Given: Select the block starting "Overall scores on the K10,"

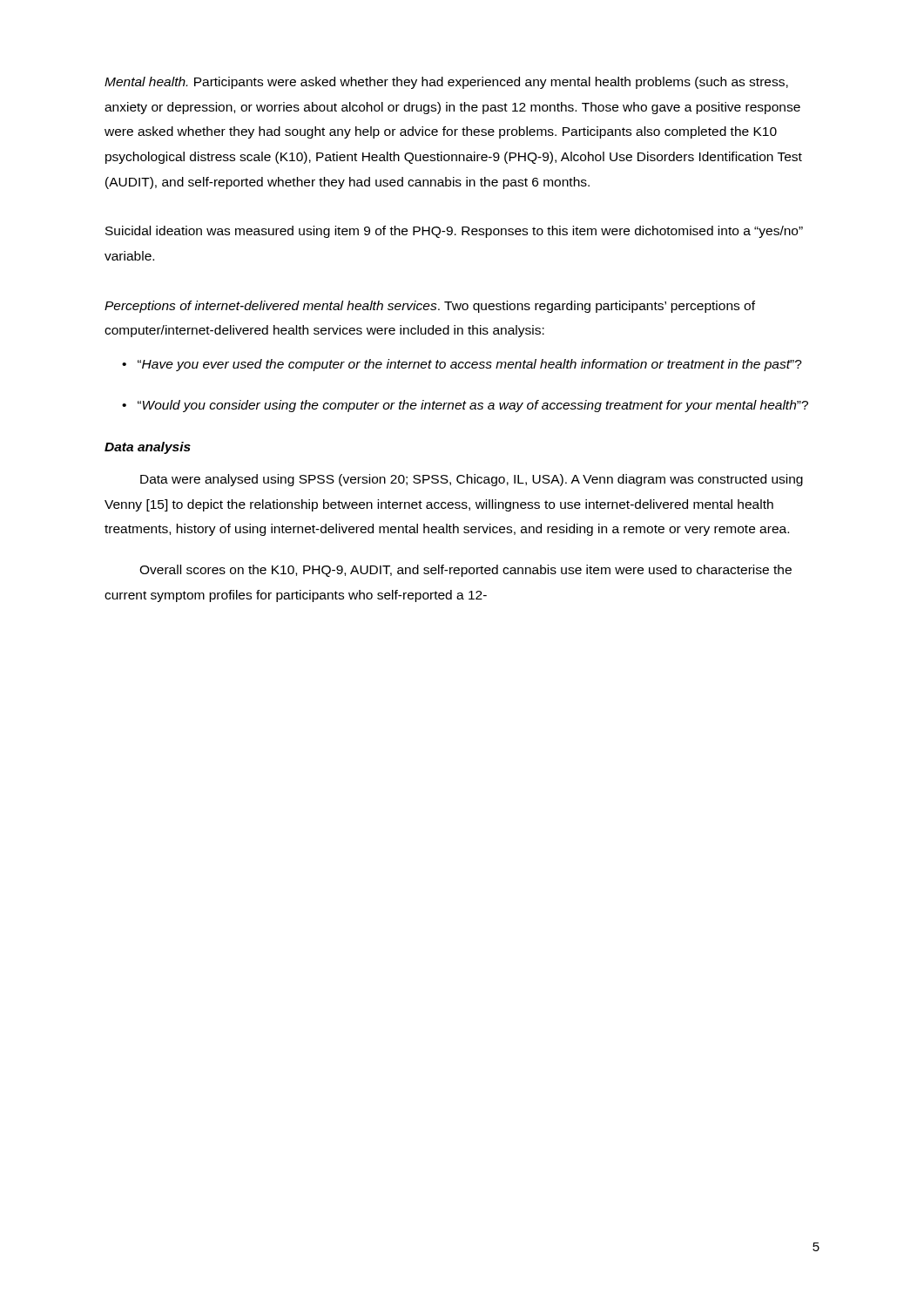Looking at the screenshot, I should click(x=448, y=582).
